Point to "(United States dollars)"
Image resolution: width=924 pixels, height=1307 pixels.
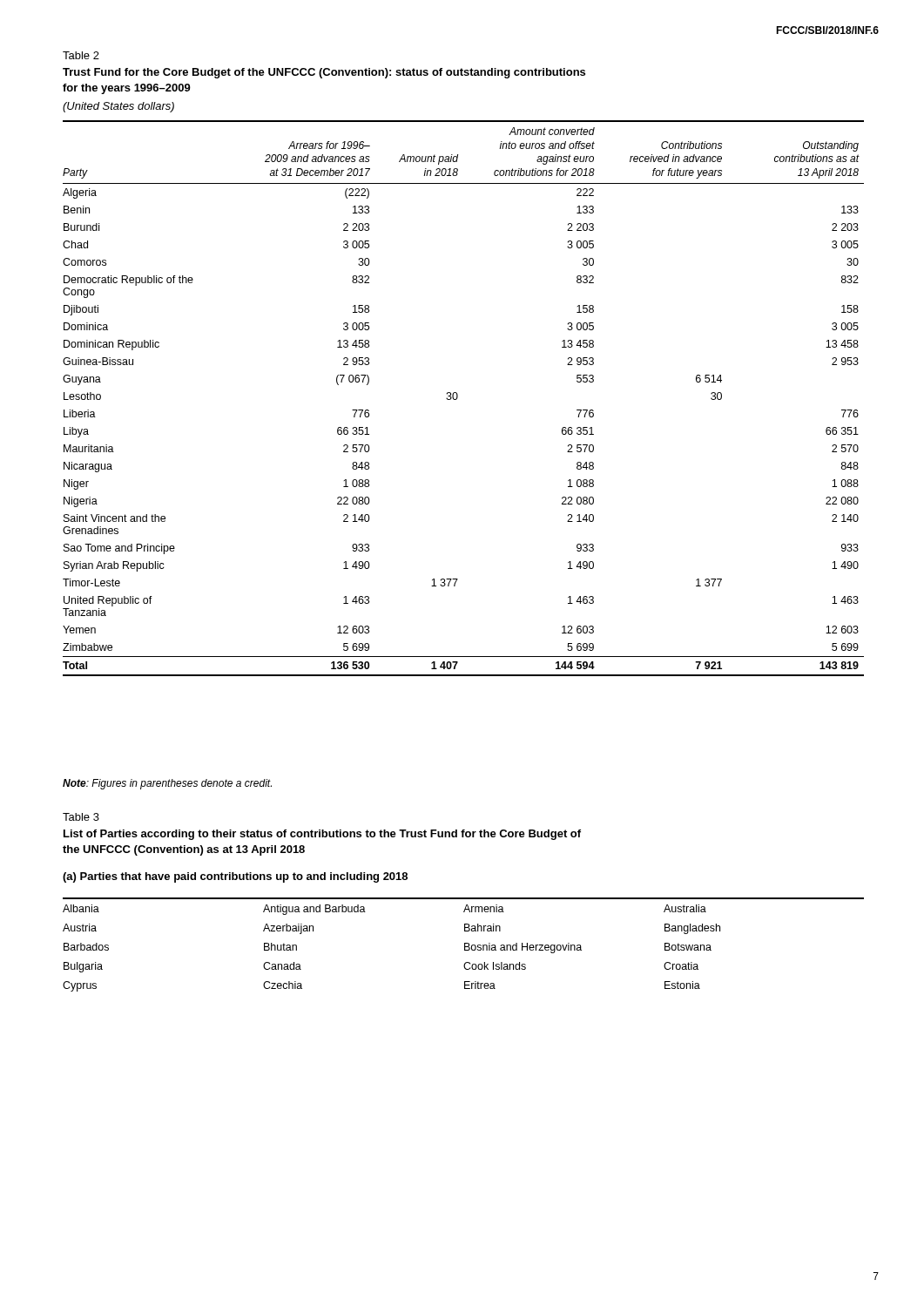pyautogui.click(x=119, y=106)
